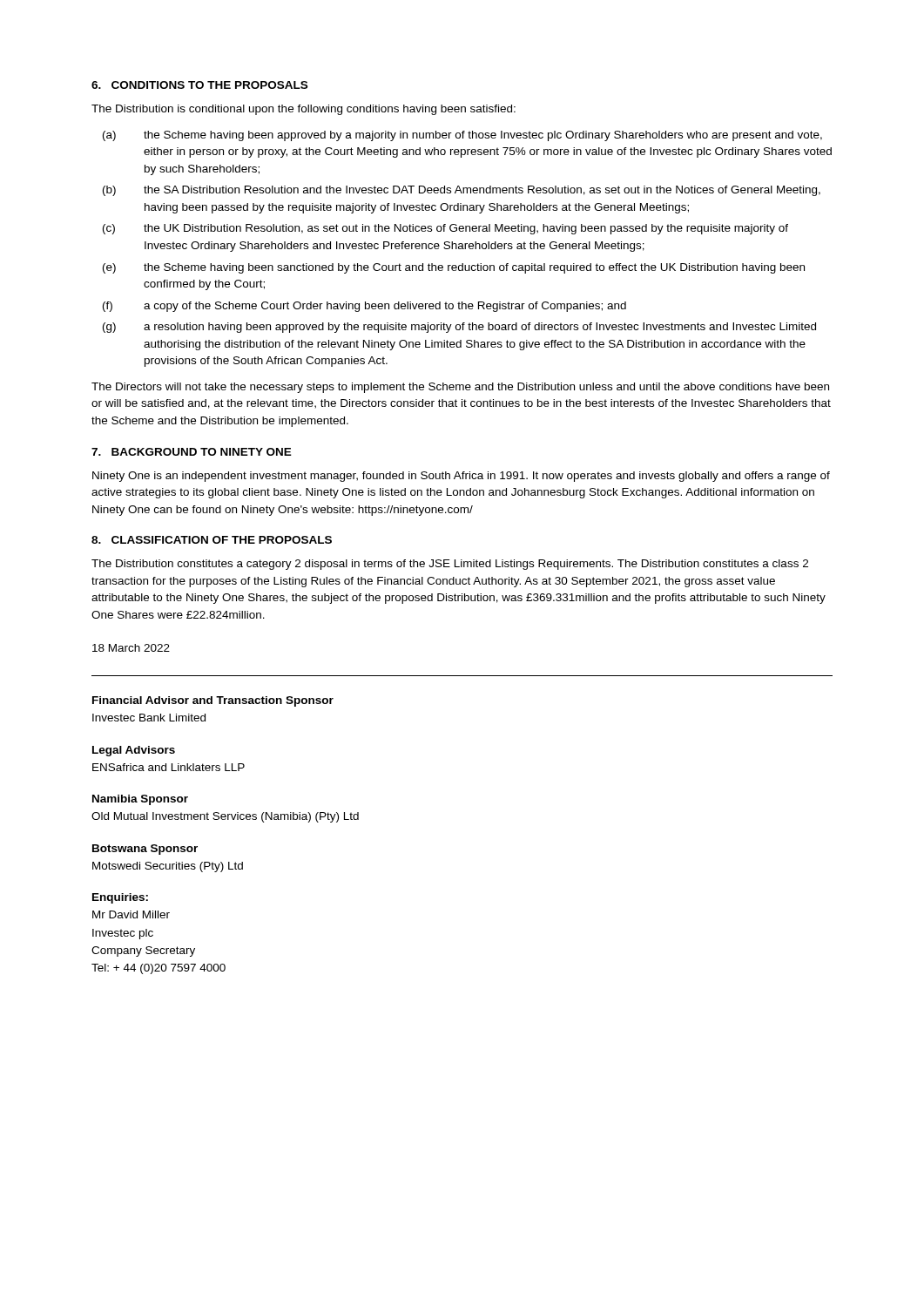Screen dimensions: 1307x924
Task: Find the text starting "Enquiries: Mr David Miller Investec plc"
Action: pyautogui.click(x=159, y=932)
